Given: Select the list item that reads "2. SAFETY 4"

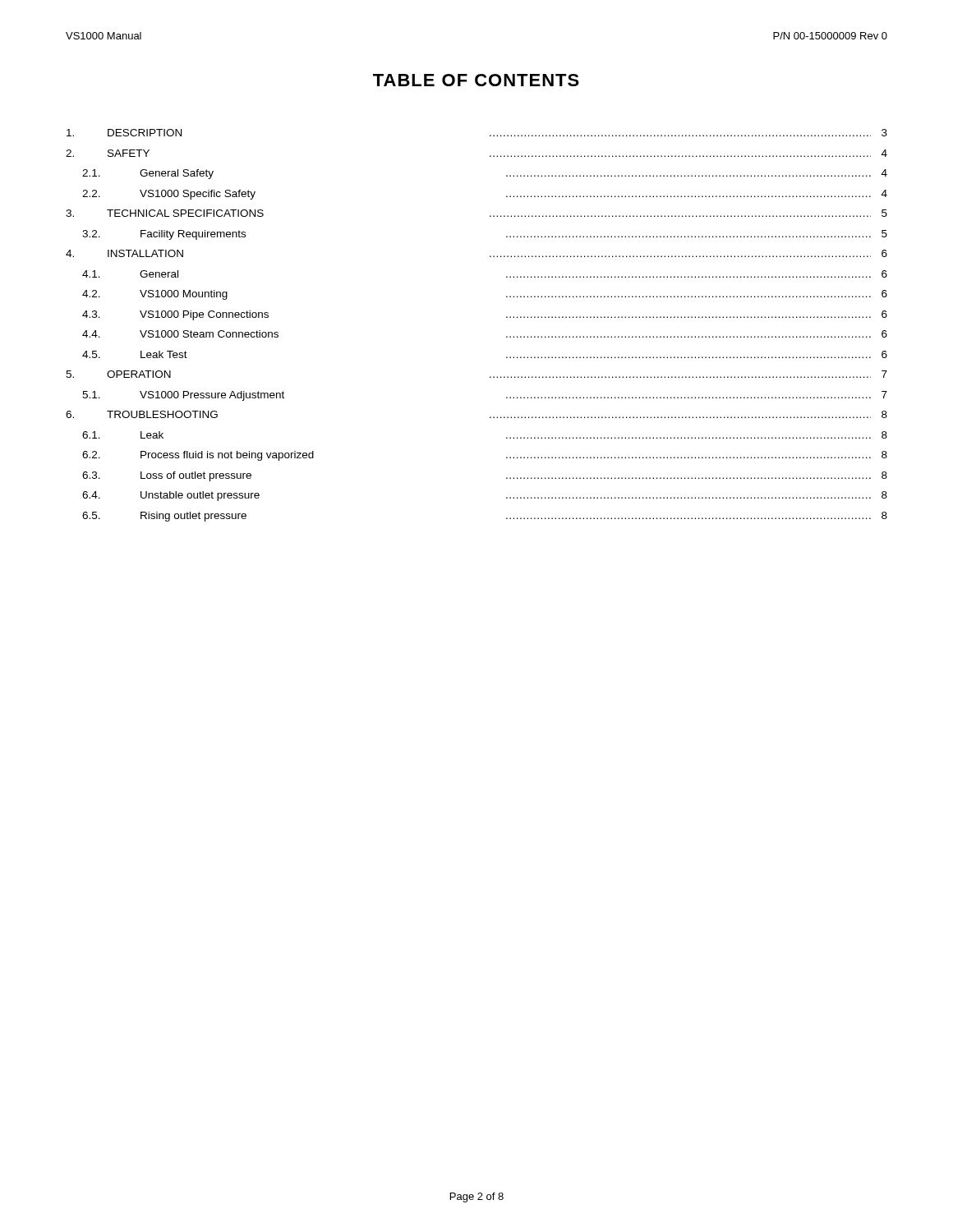Looking at the screenshot, I should tap(69, 153).
